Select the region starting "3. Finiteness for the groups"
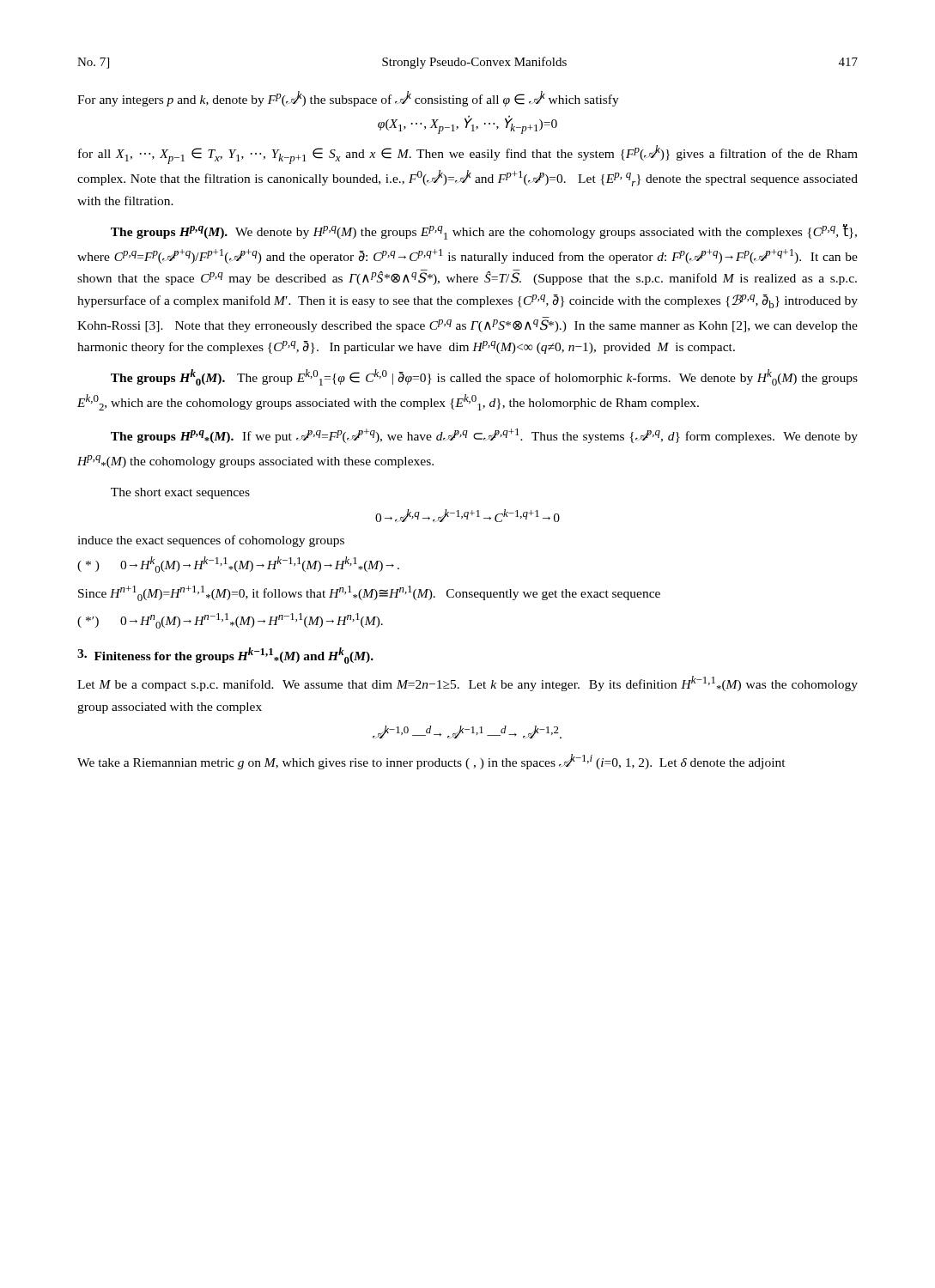 [x=225, y=656]
